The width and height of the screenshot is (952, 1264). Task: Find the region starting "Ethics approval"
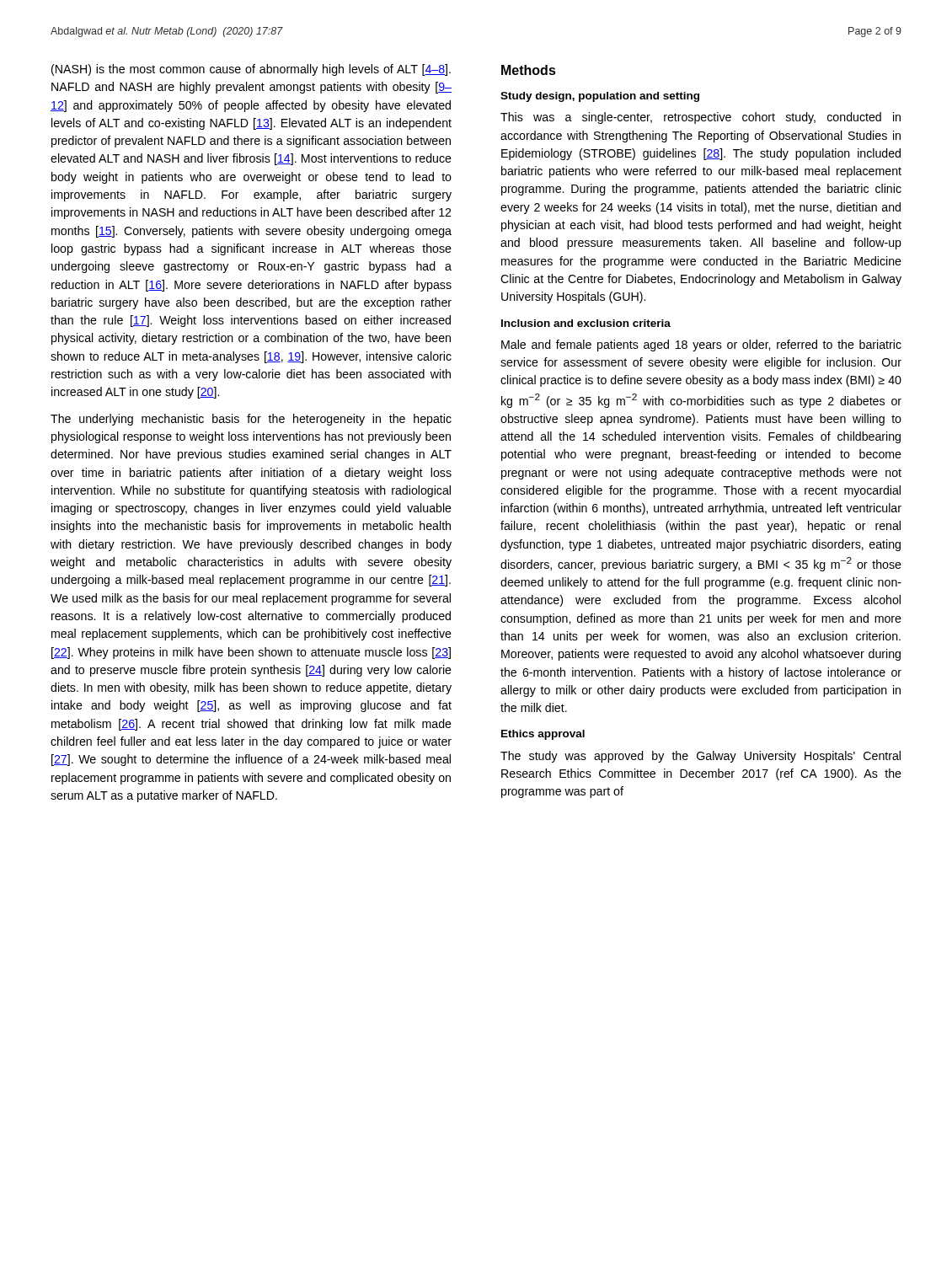543,734
